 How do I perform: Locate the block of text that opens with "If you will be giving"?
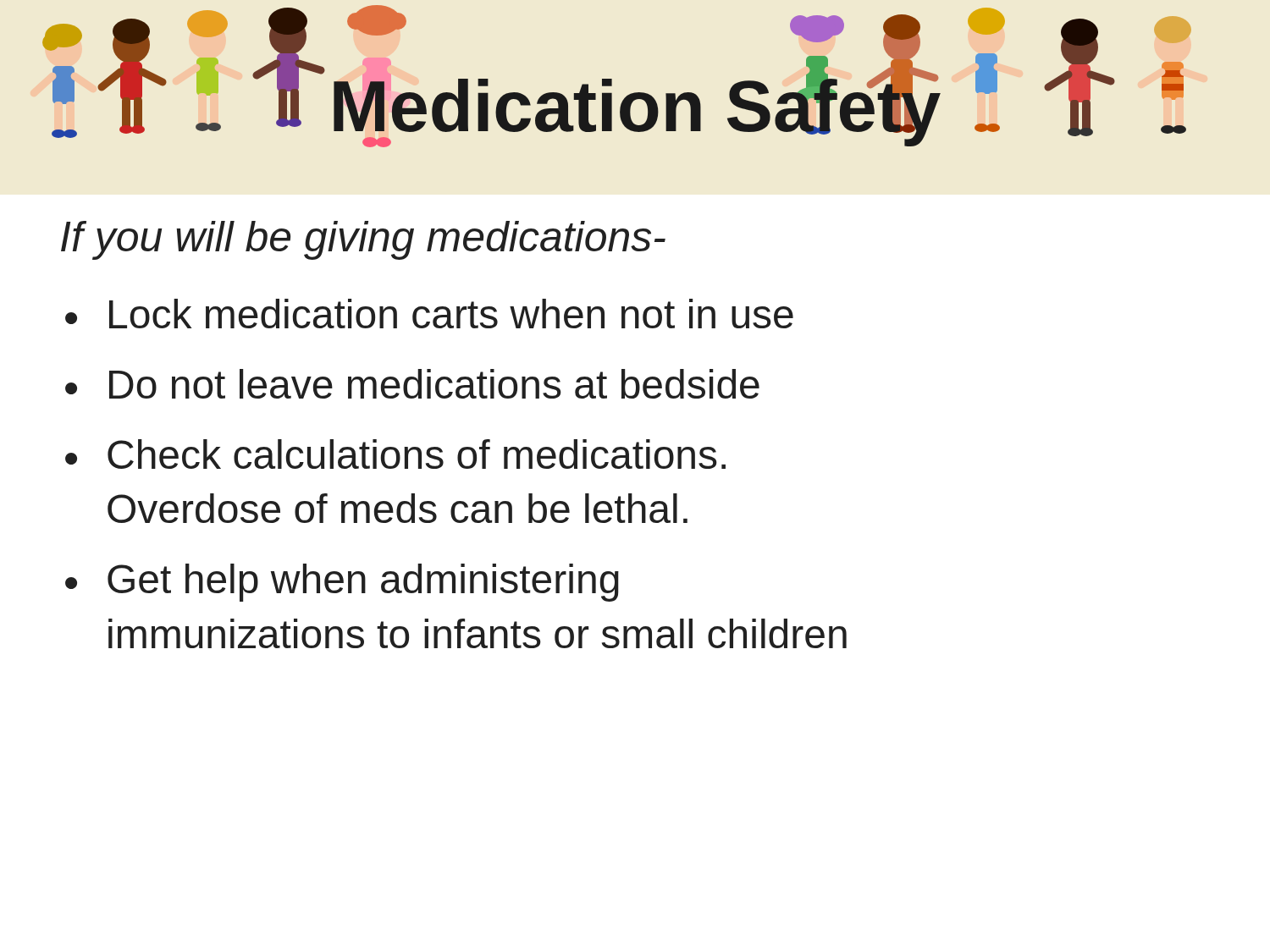(x=363, y=237)
